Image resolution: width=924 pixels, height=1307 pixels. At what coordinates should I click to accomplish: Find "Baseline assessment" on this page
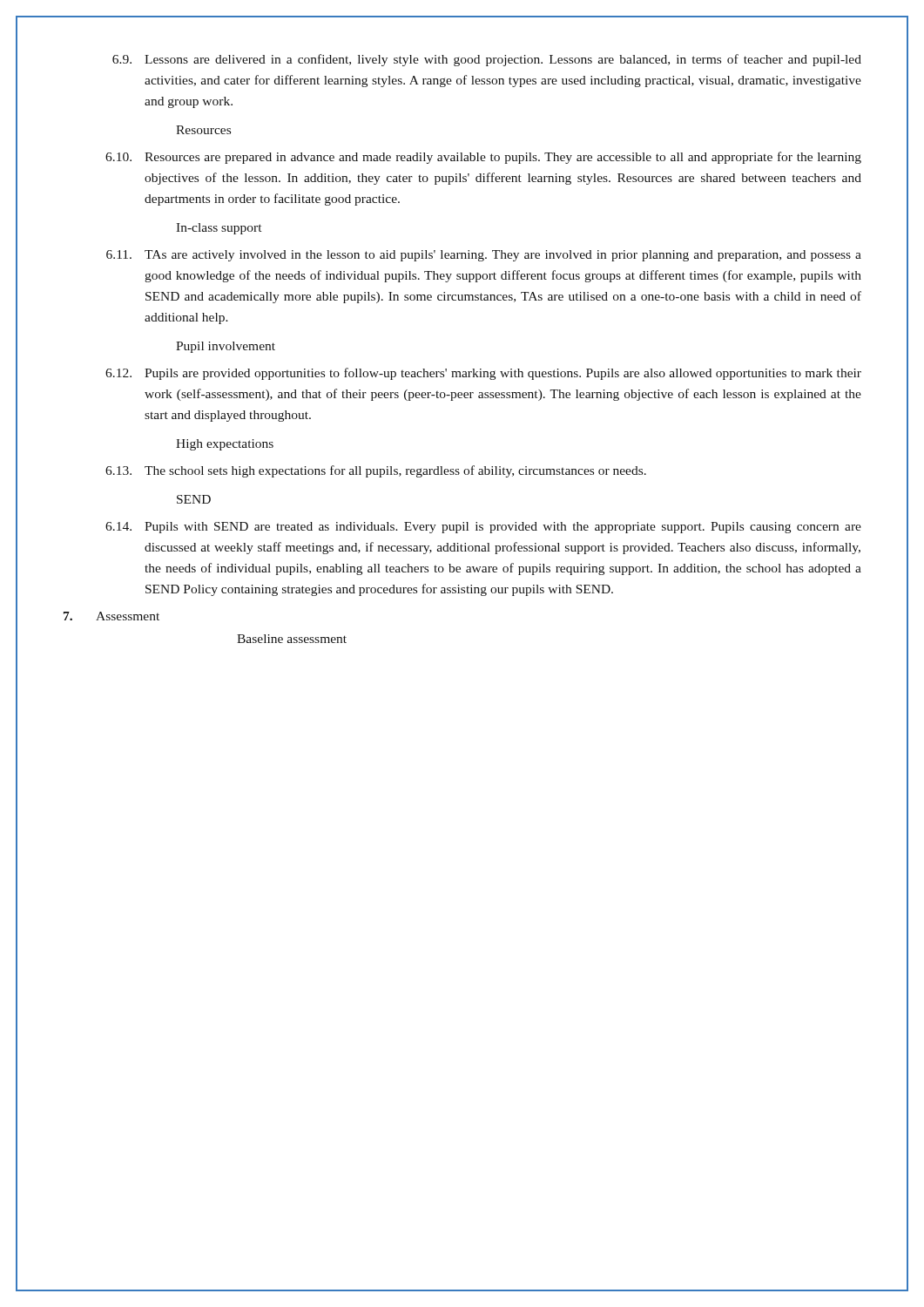(292, 639)
